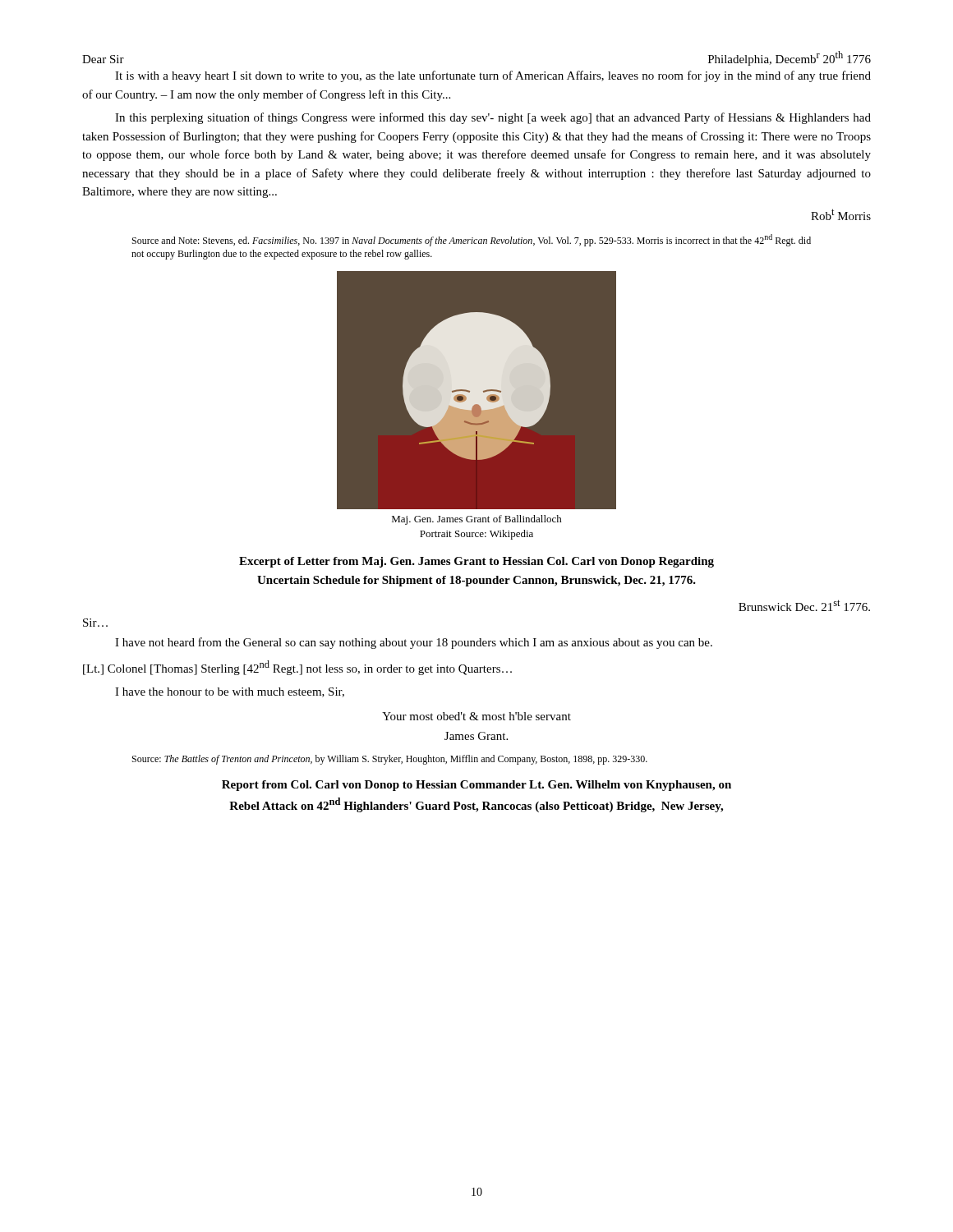Where is the passage that starts "Brunswick Dec. 21st"?
The image size is (953, 1232).
805,605
